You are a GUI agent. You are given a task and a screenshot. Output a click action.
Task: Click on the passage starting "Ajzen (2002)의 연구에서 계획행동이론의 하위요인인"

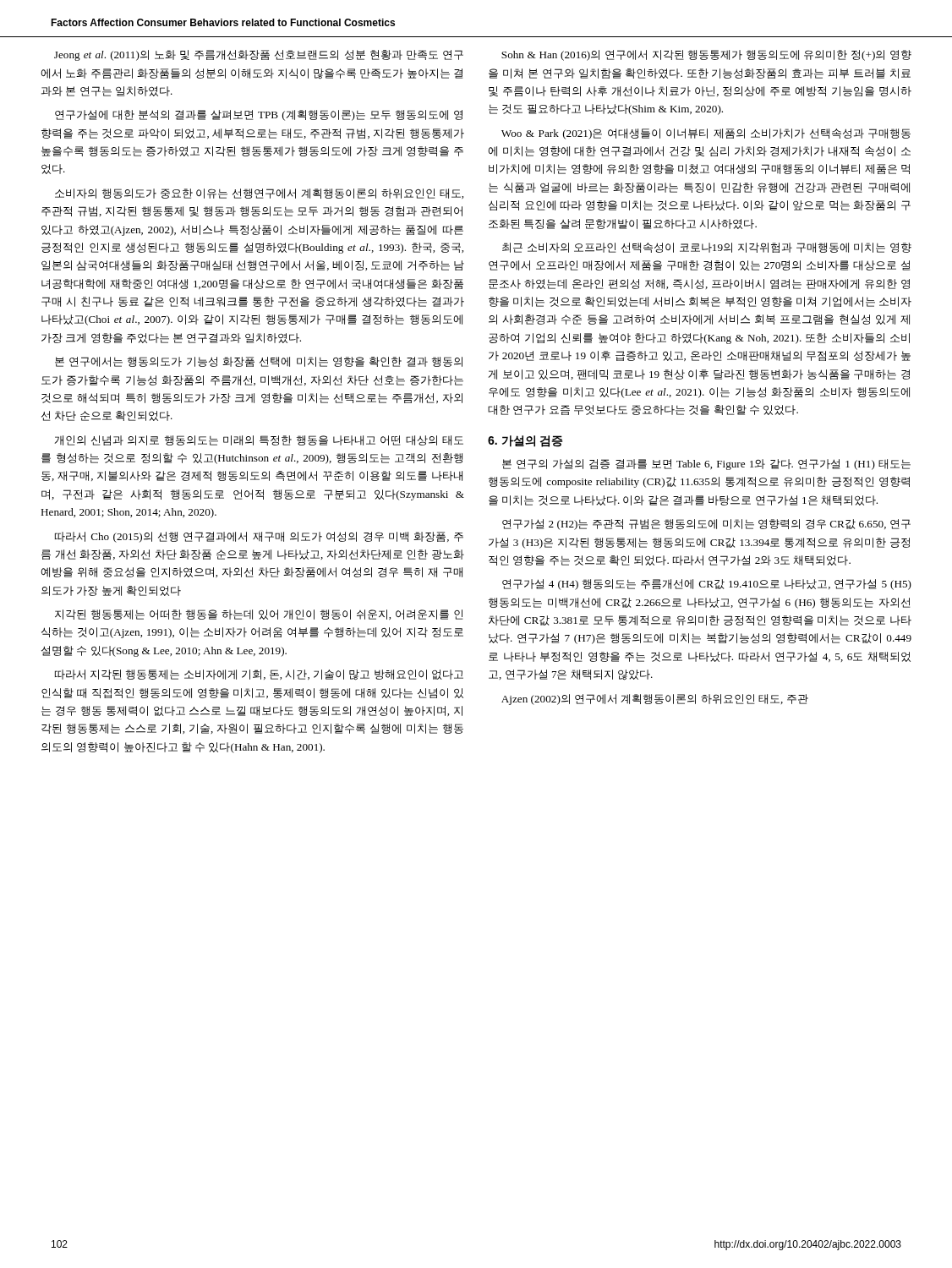tap(700, 698)
